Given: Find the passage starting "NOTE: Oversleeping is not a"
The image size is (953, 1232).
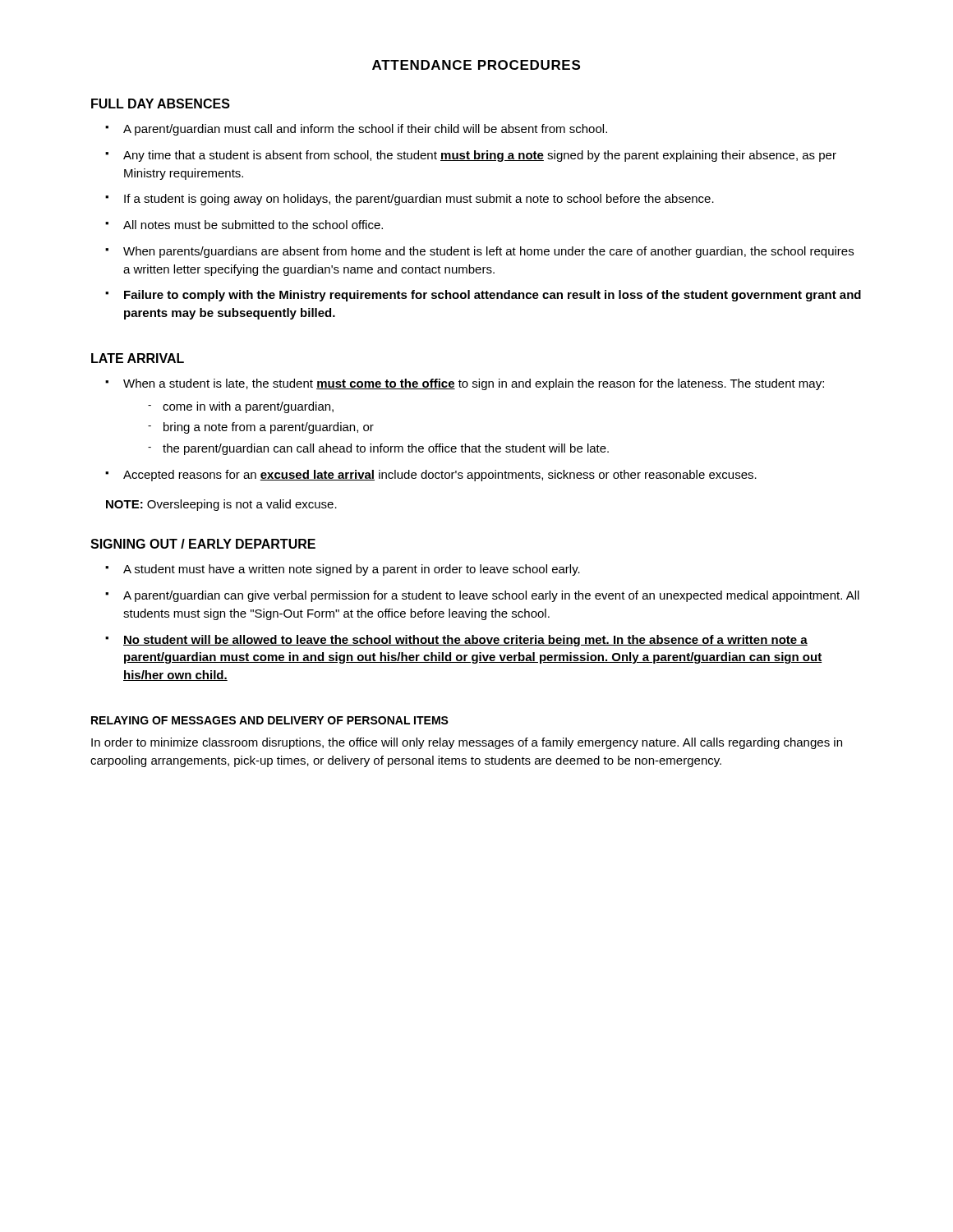Looking at the screenshot, I should pyautogui.click(x=221, y=503).
